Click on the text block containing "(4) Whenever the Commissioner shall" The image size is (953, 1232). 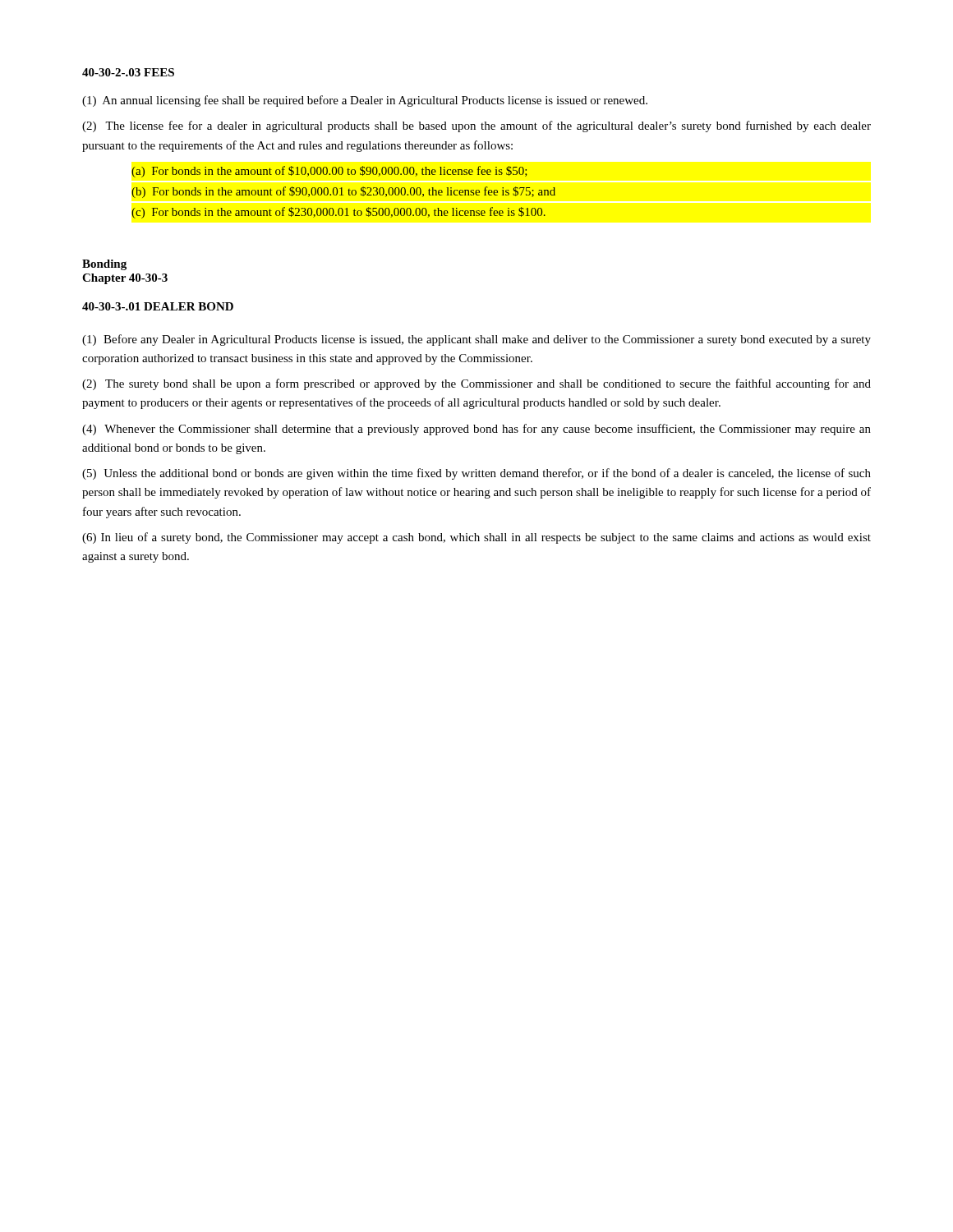[476, 438]
